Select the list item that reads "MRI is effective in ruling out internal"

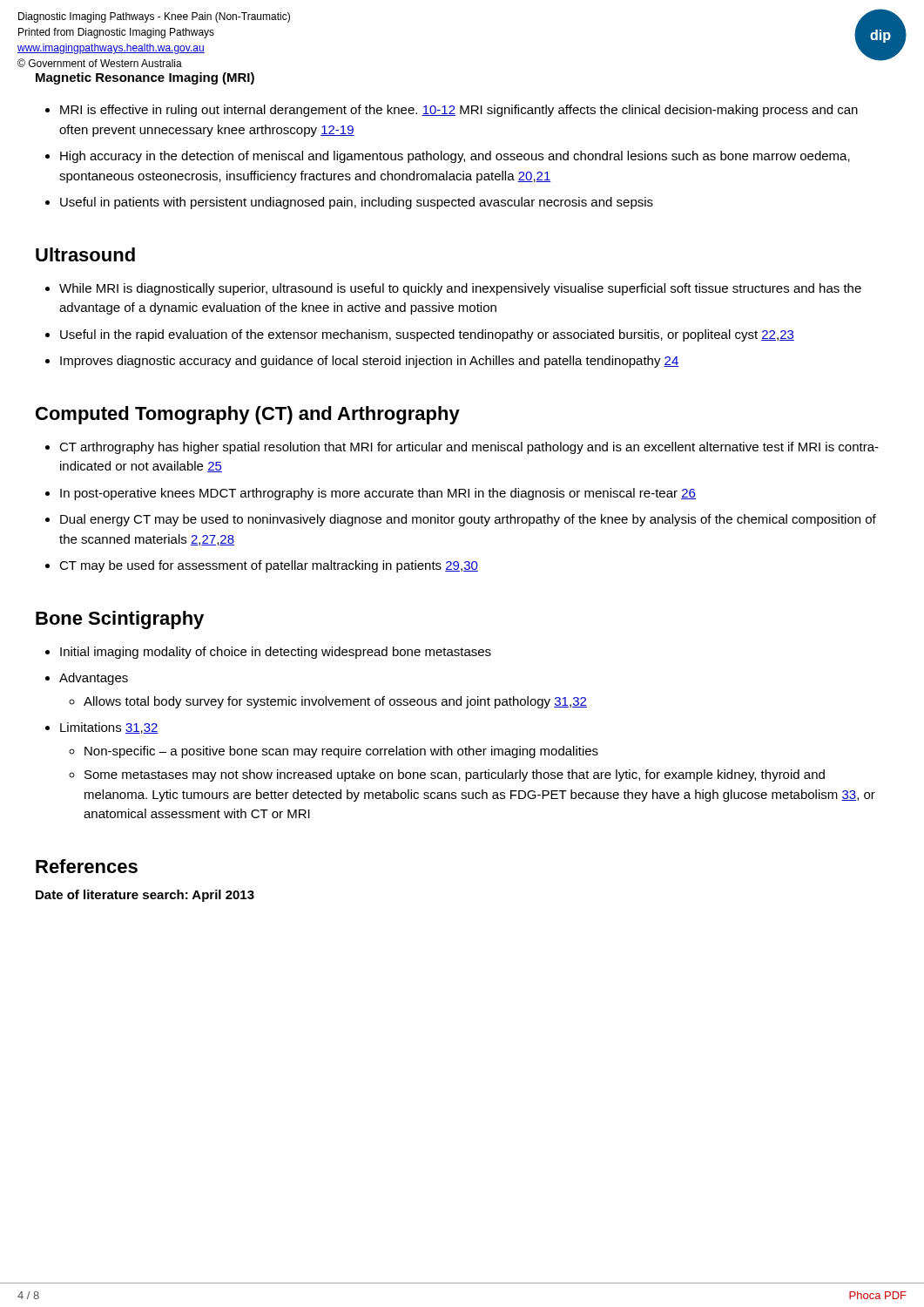click(459, 119)
